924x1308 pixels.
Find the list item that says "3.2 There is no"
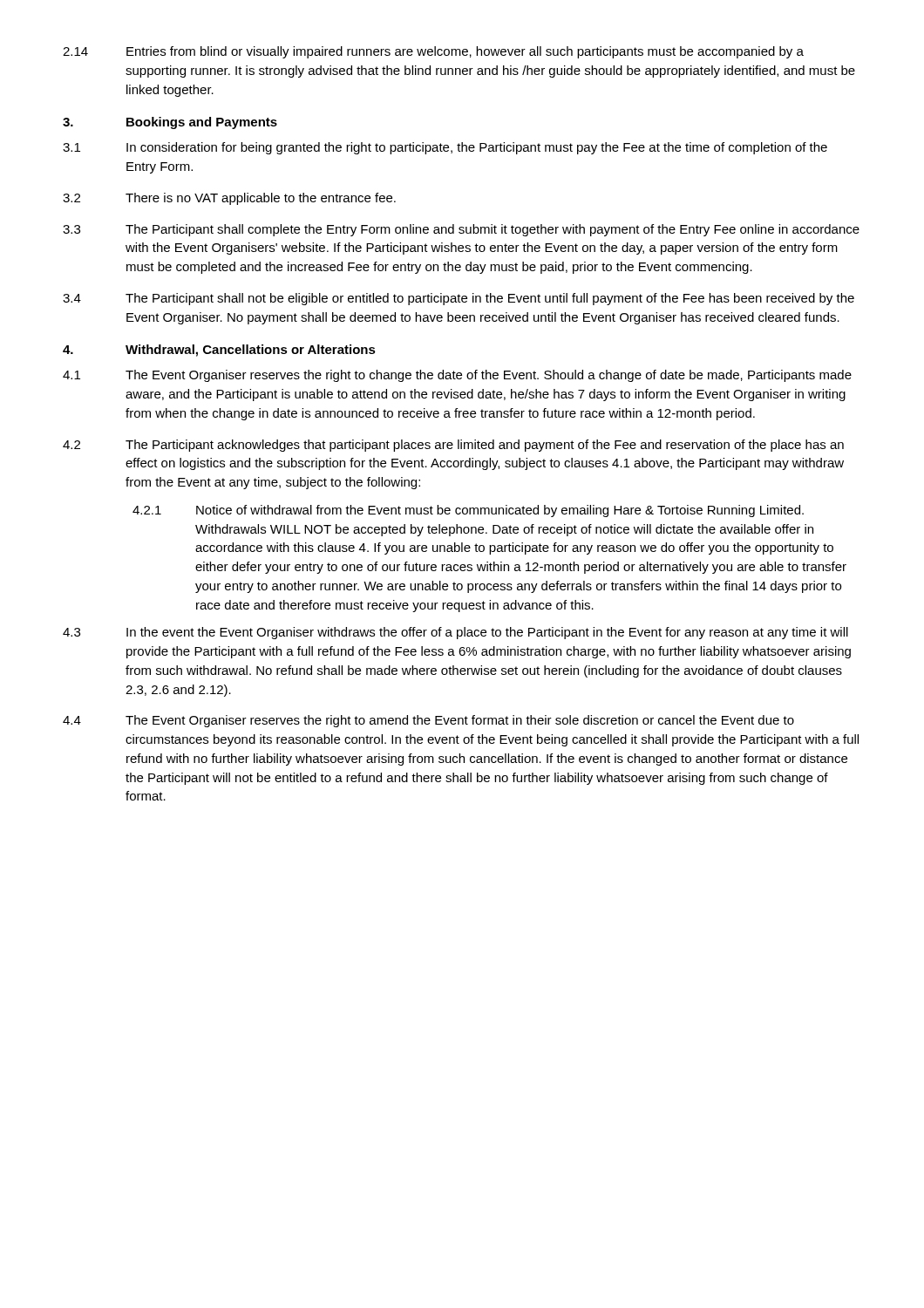coord(229,199)
